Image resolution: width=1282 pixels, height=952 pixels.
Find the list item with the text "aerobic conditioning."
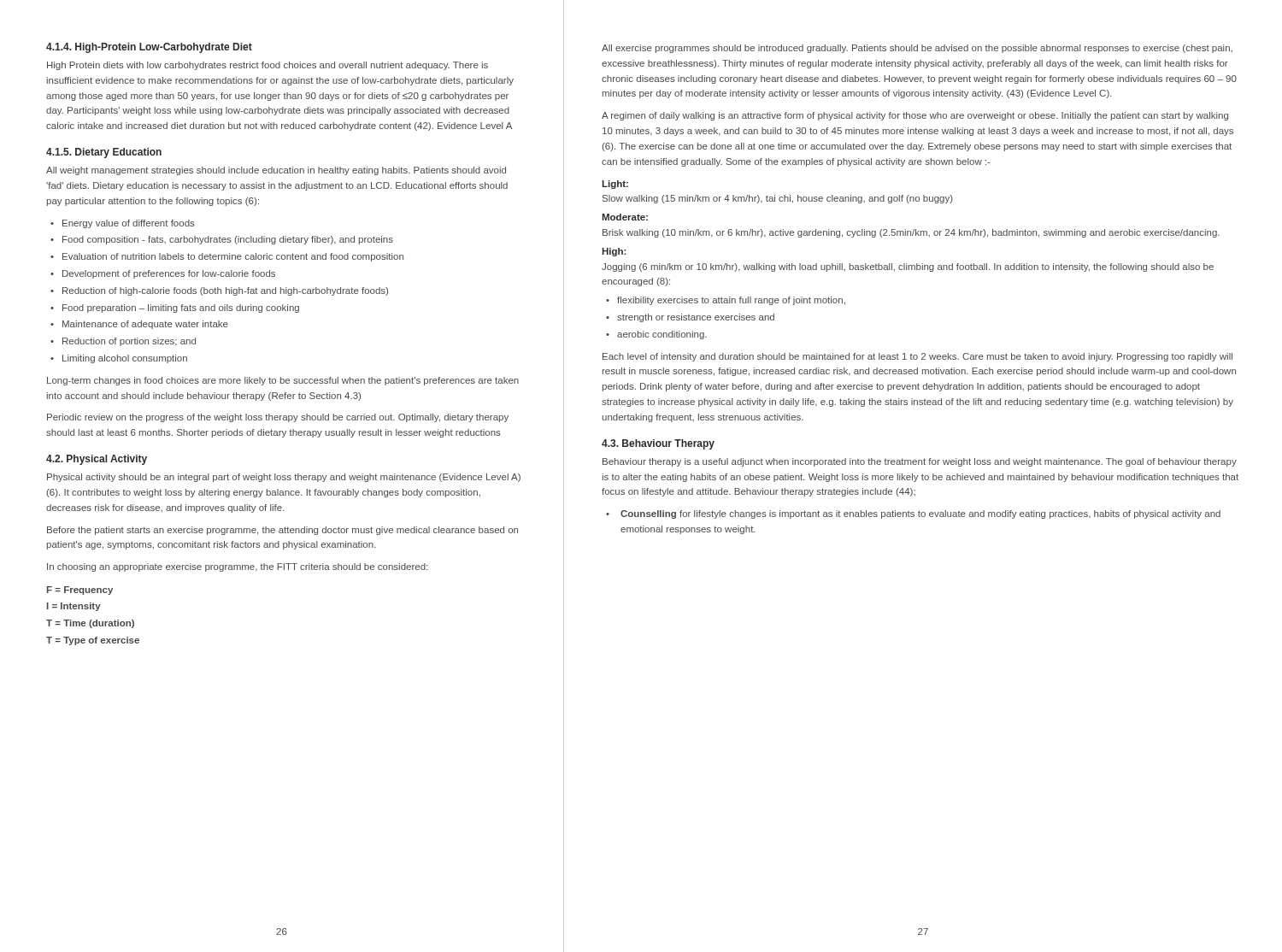[662, 334]
